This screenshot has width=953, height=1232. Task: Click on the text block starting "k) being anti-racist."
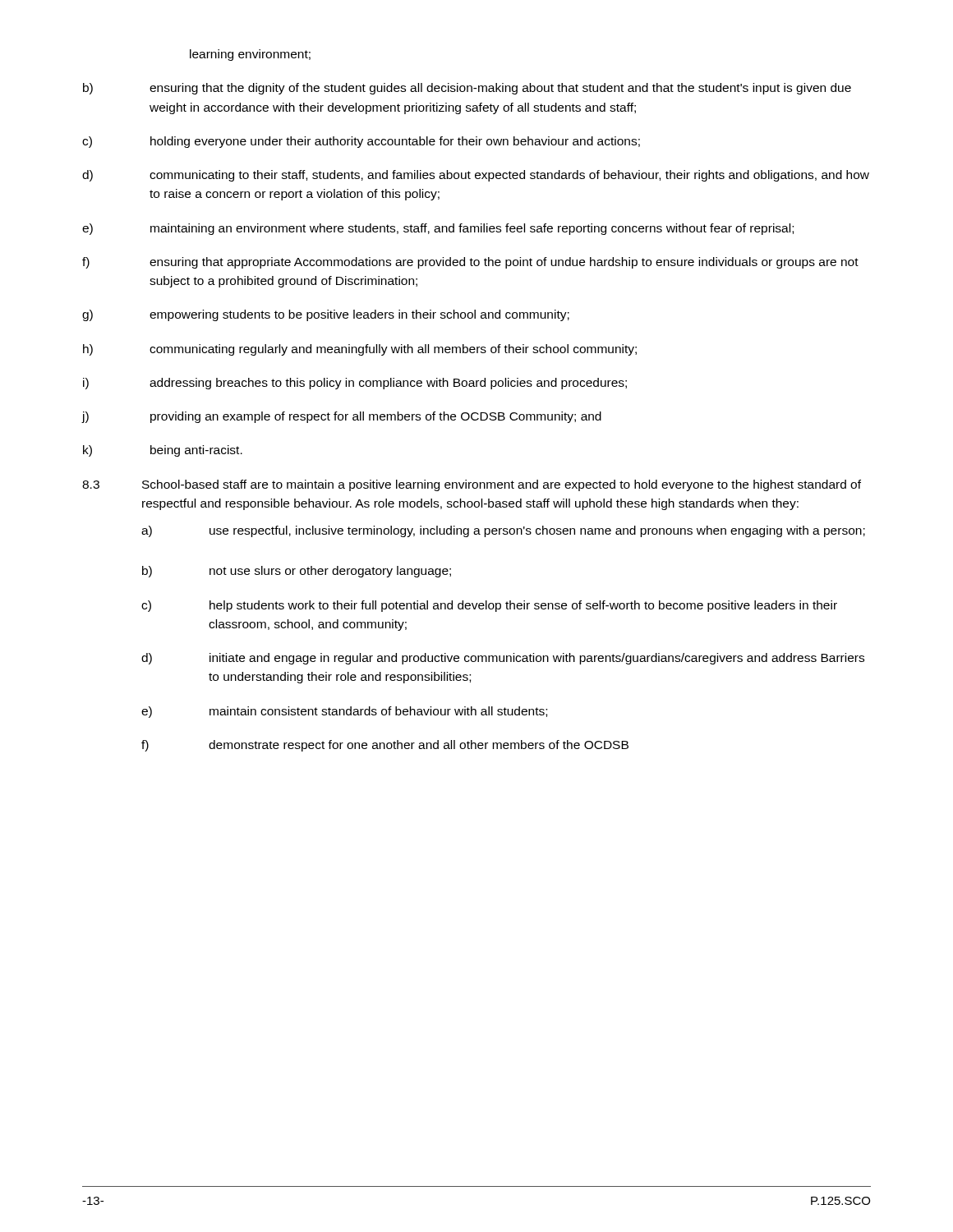click(x=163, y=451)
